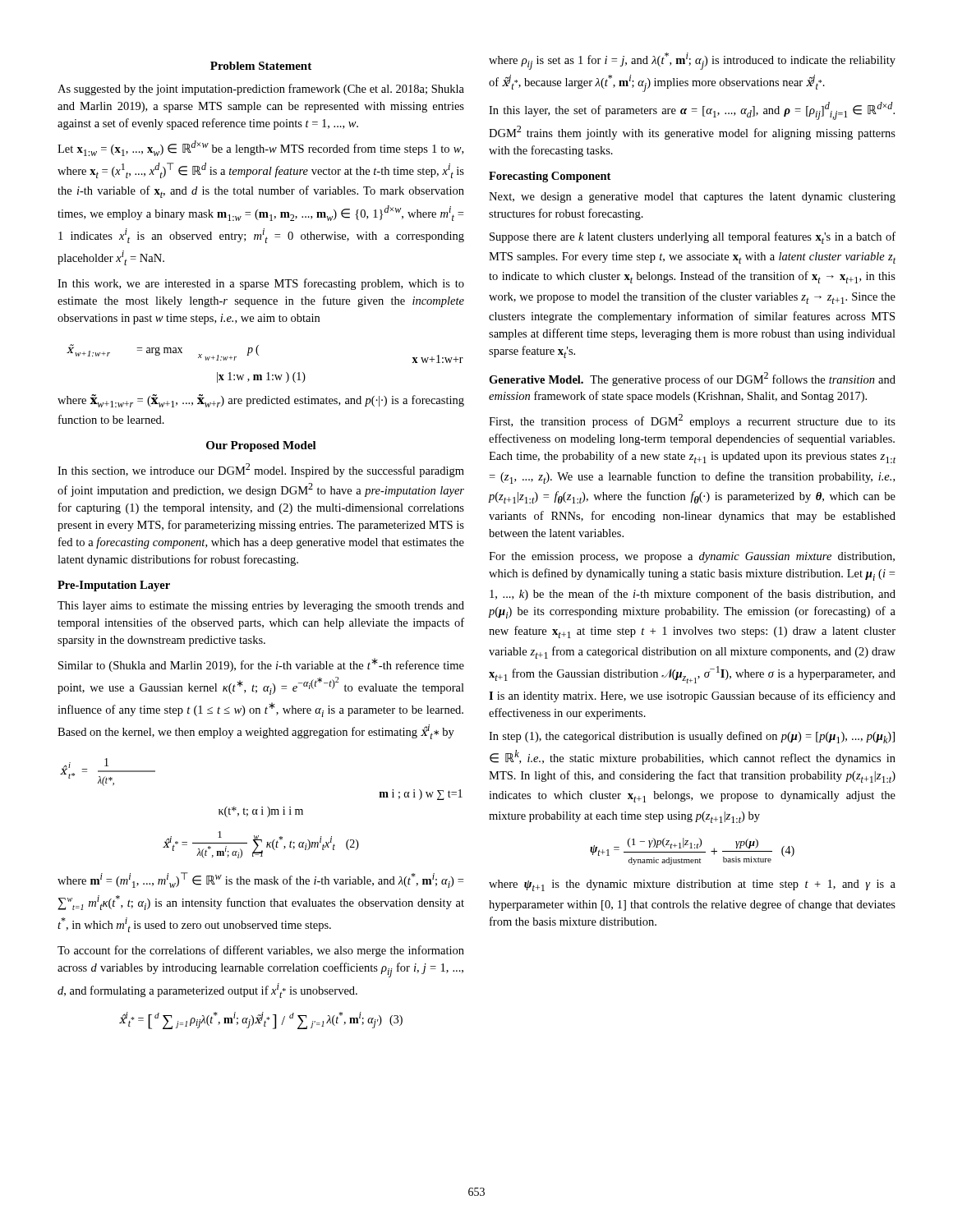This screenshot has height=1232, width=953.
Task: Find the block on this page that starts "where ψt+1 is the dynamic"
Action: pyautogui.click(x=692, y=903)
